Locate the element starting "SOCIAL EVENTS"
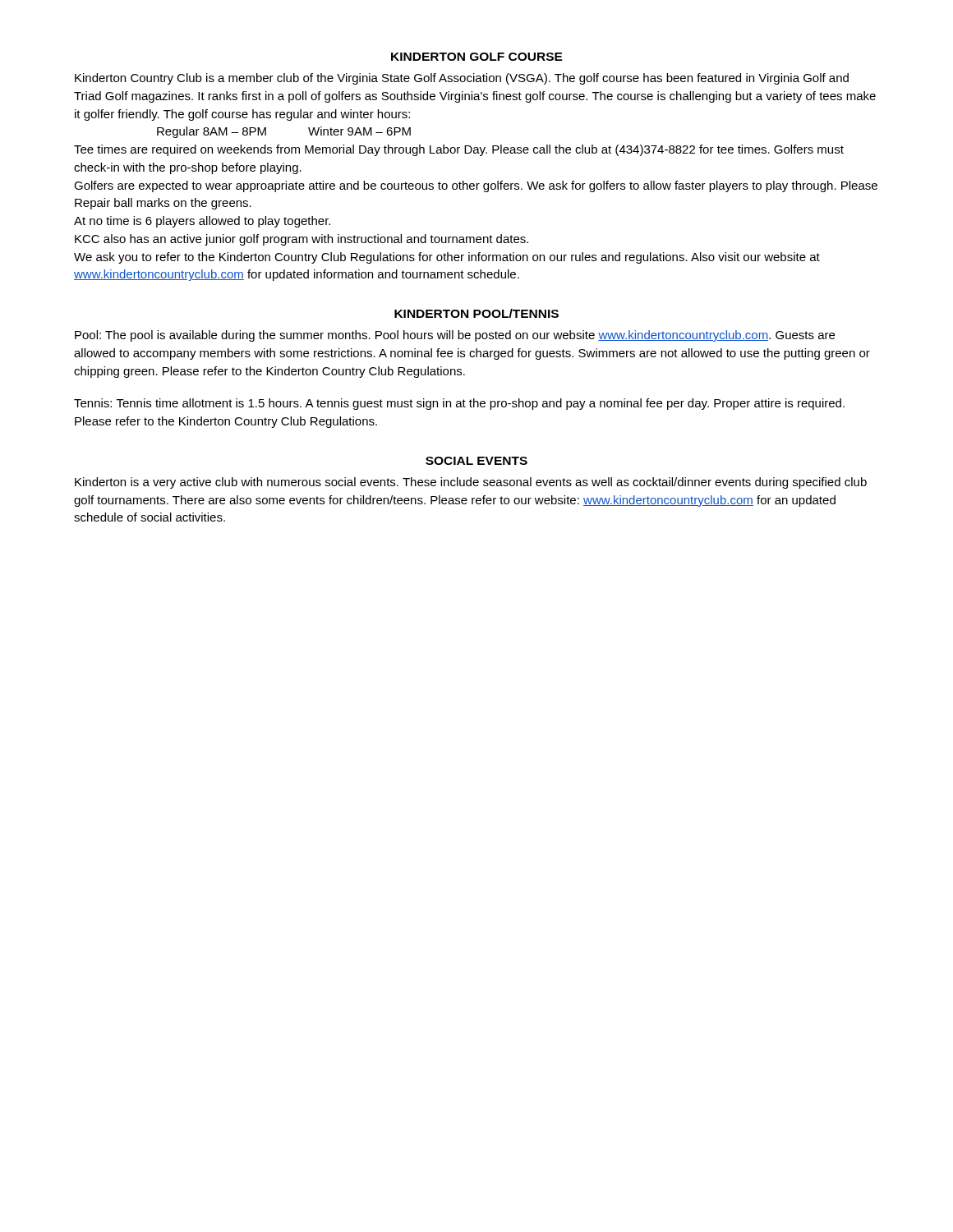The height and width of the screenshot is (1232, 953). tap(476, 460)
